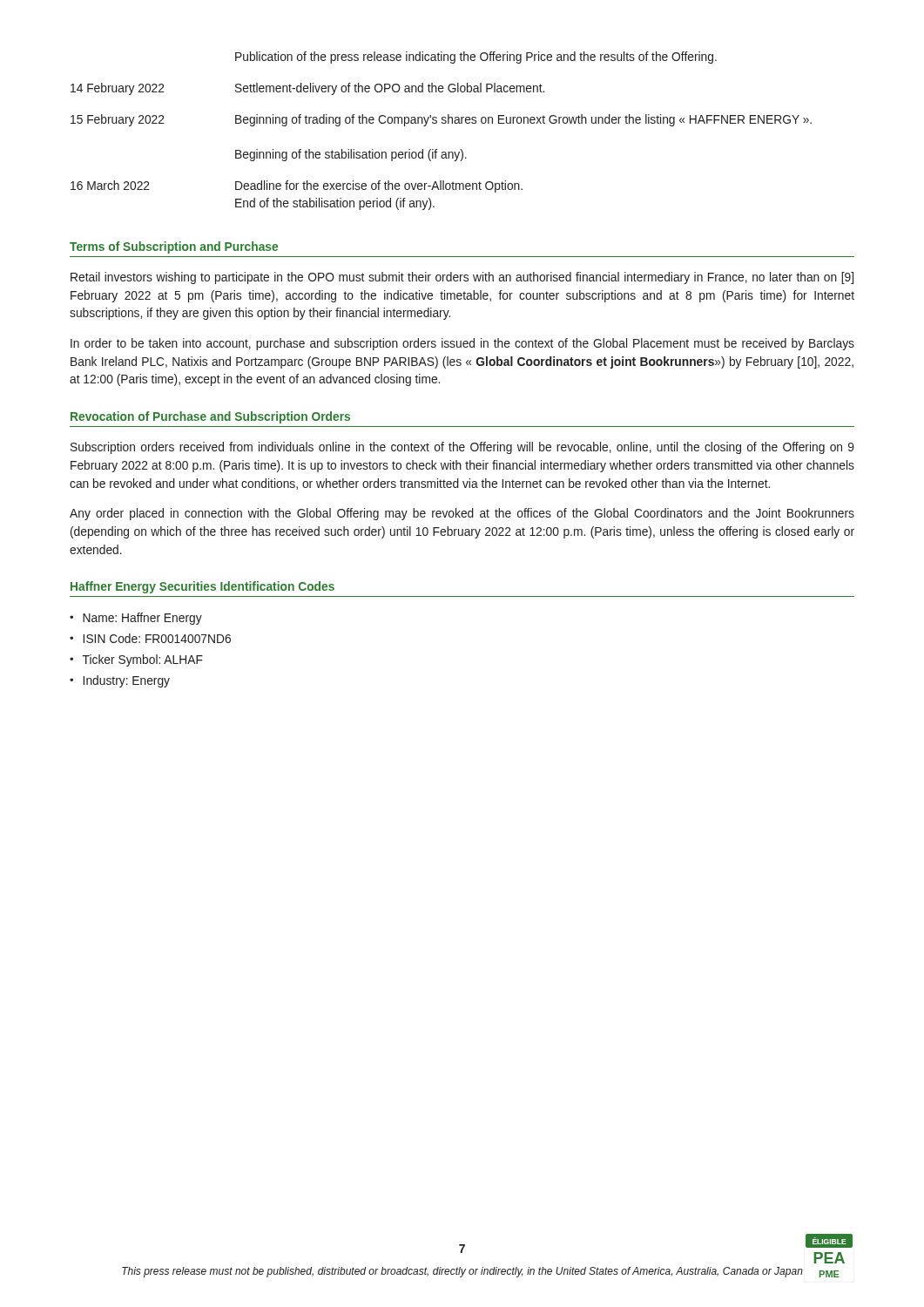Locate the text starting "Retail investors wishing to participate"
The width and height of the screenshot is (924, 1307).
462,296
